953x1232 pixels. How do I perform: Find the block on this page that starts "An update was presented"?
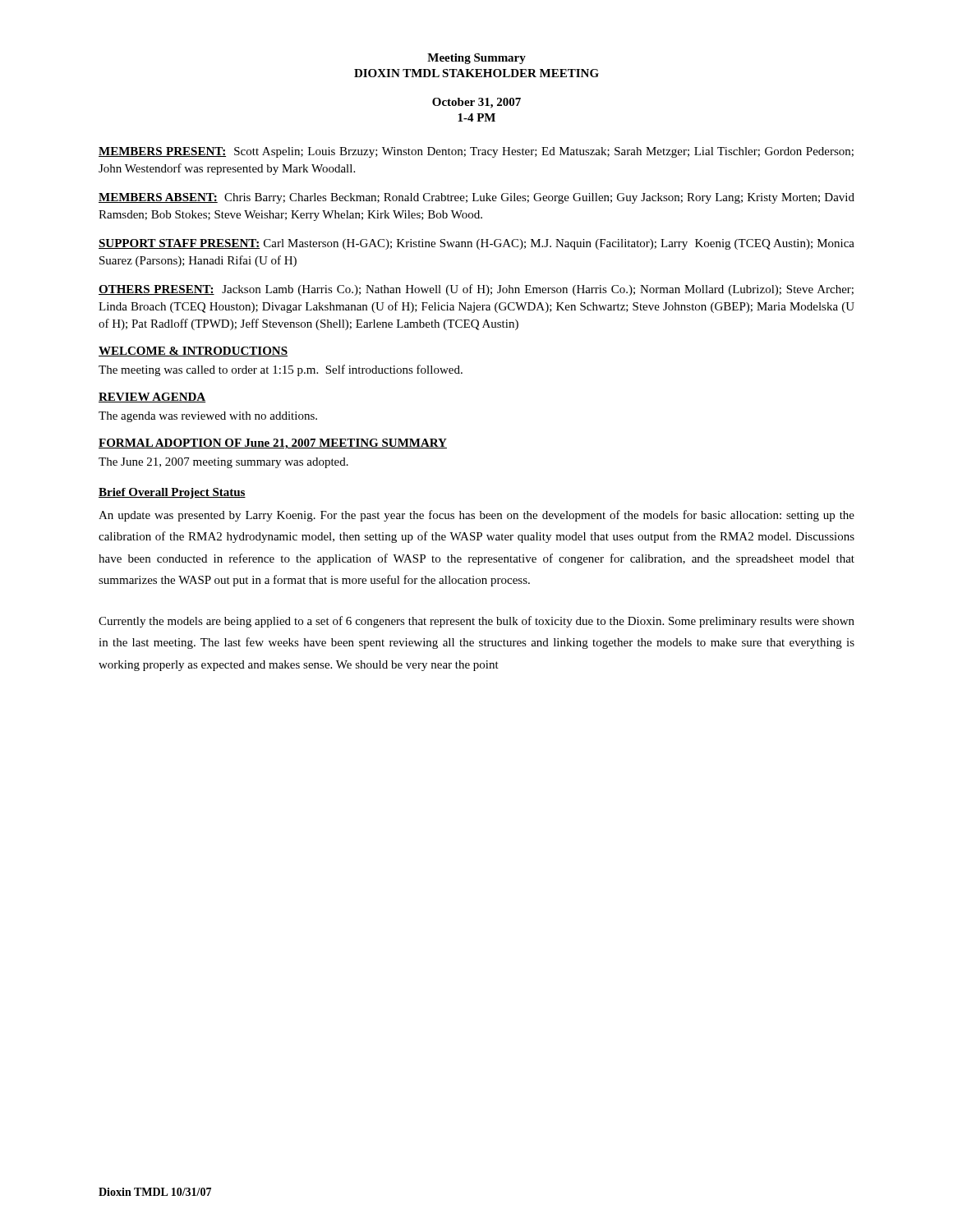(476, 547)
